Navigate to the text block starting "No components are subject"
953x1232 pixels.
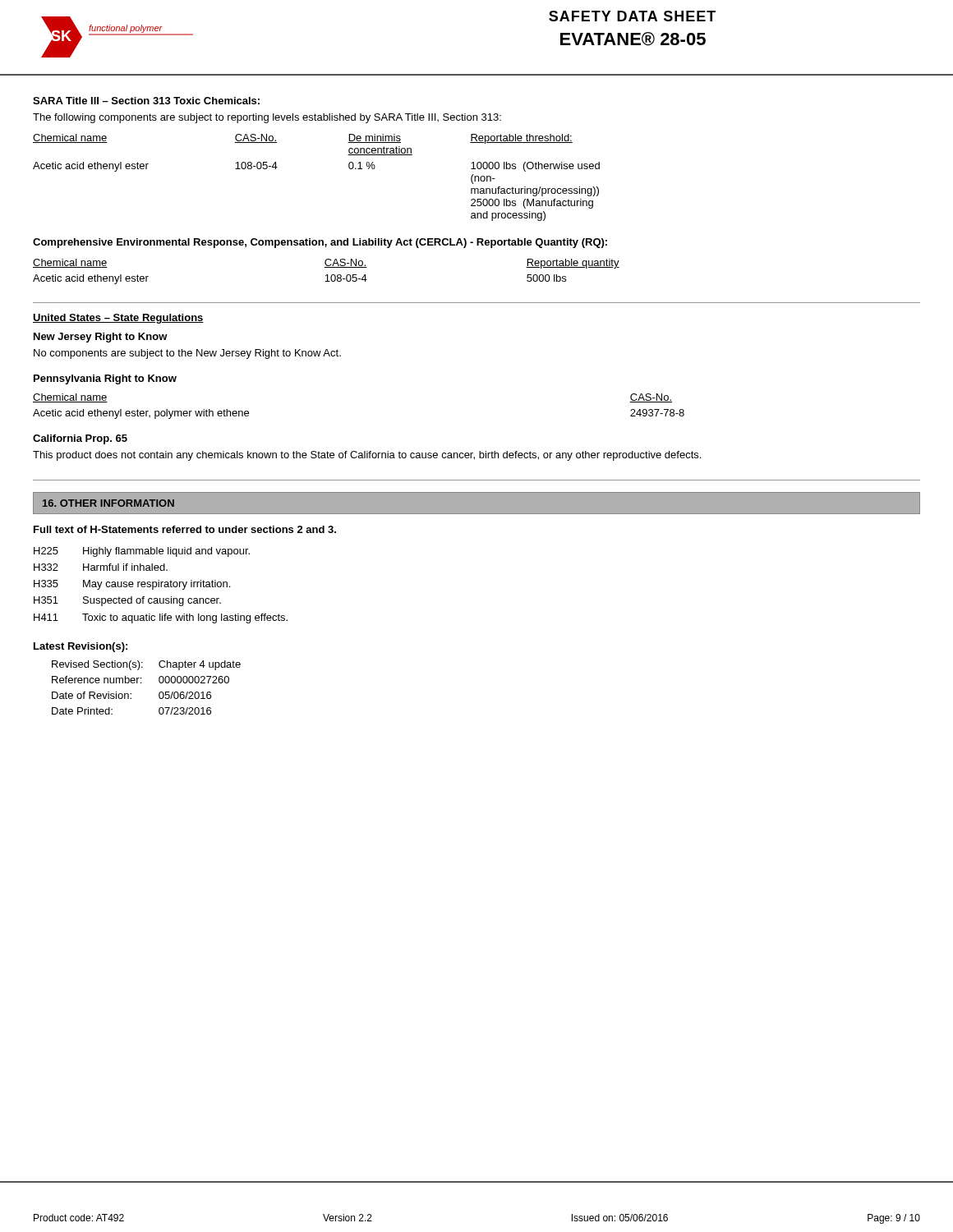coord(187,353)
